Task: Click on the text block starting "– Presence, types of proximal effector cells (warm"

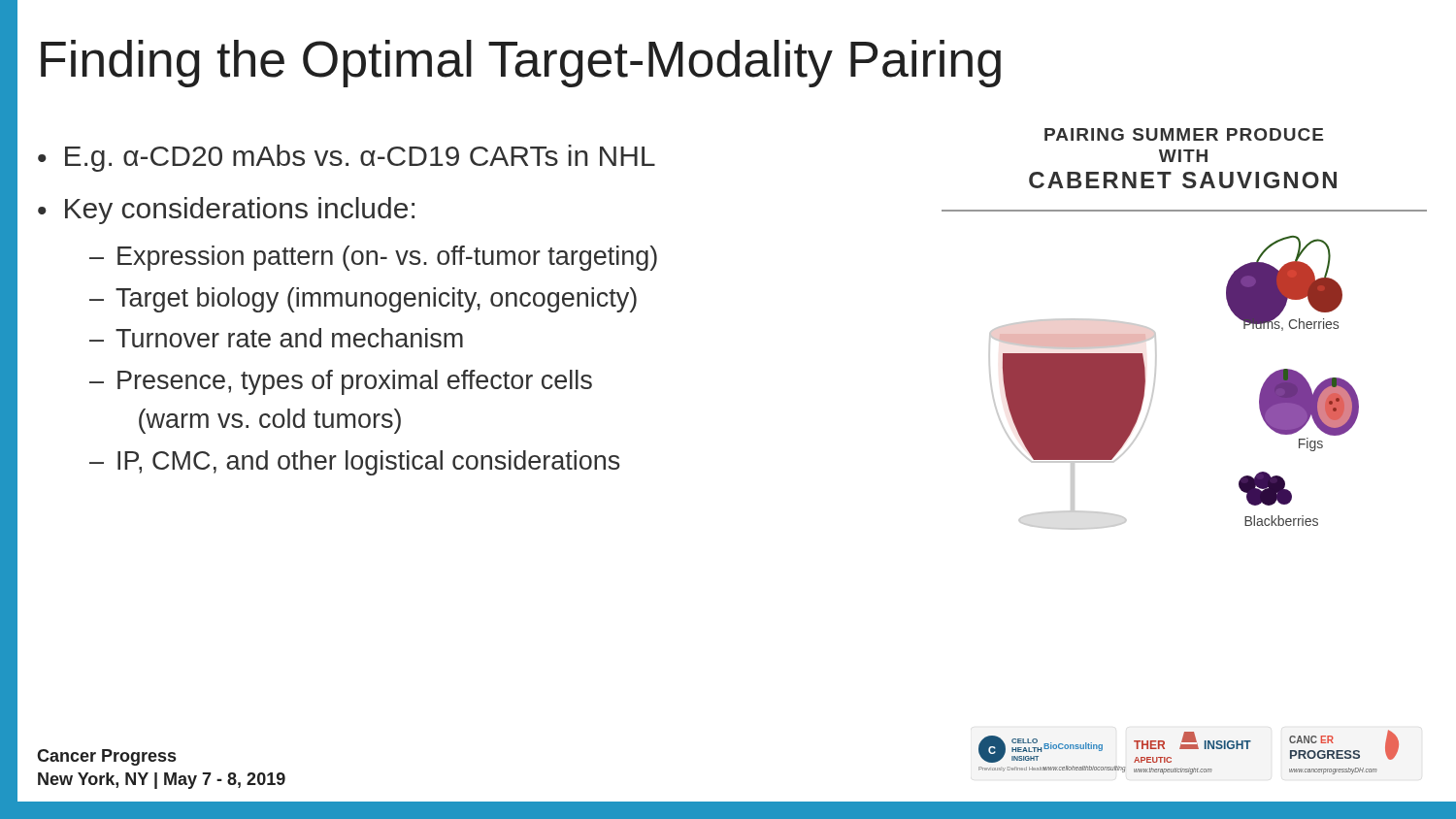Action: (x=341, y=400)
